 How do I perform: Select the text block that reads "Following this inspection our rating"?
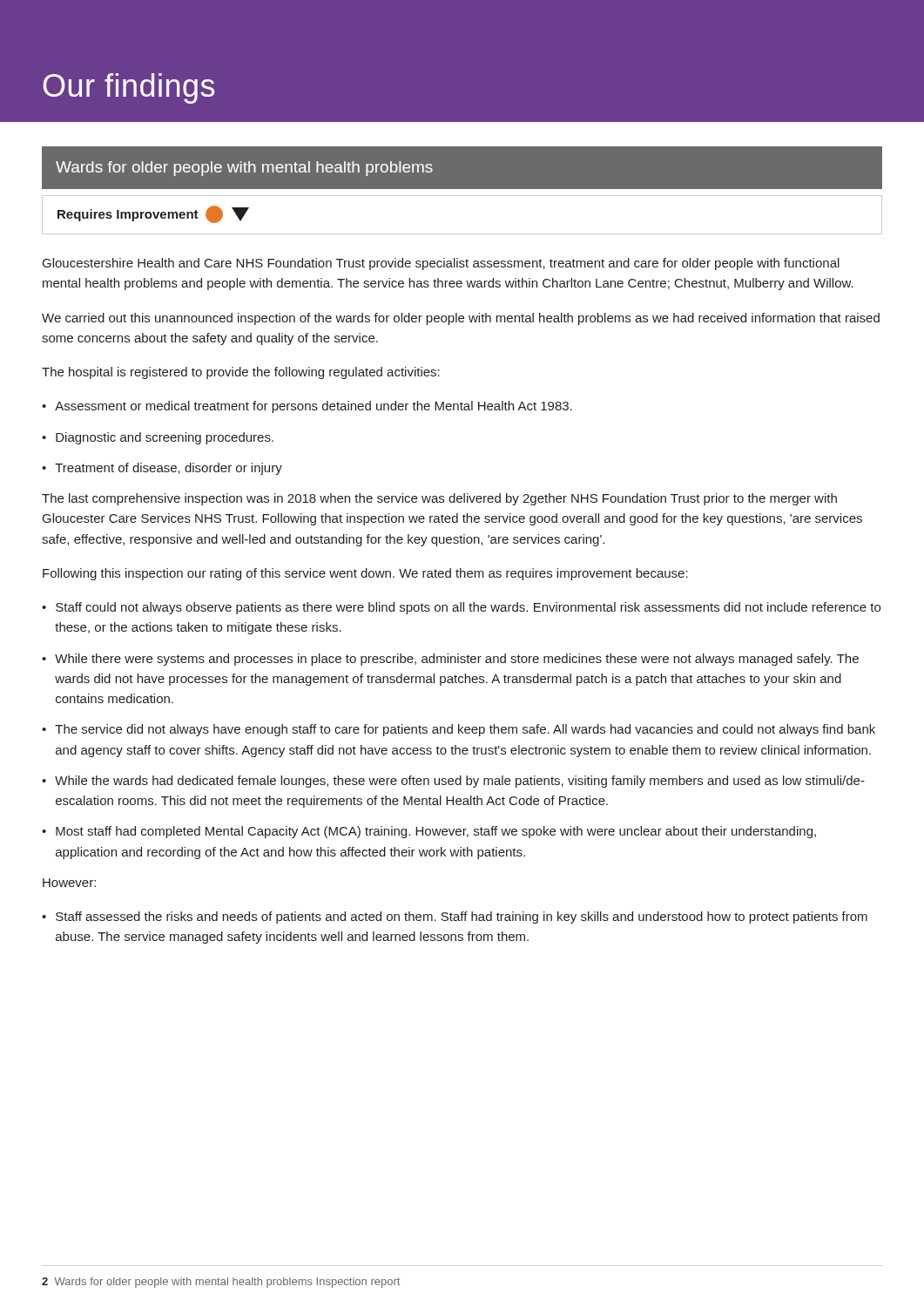pyautogui.click(x=365, y=573)
